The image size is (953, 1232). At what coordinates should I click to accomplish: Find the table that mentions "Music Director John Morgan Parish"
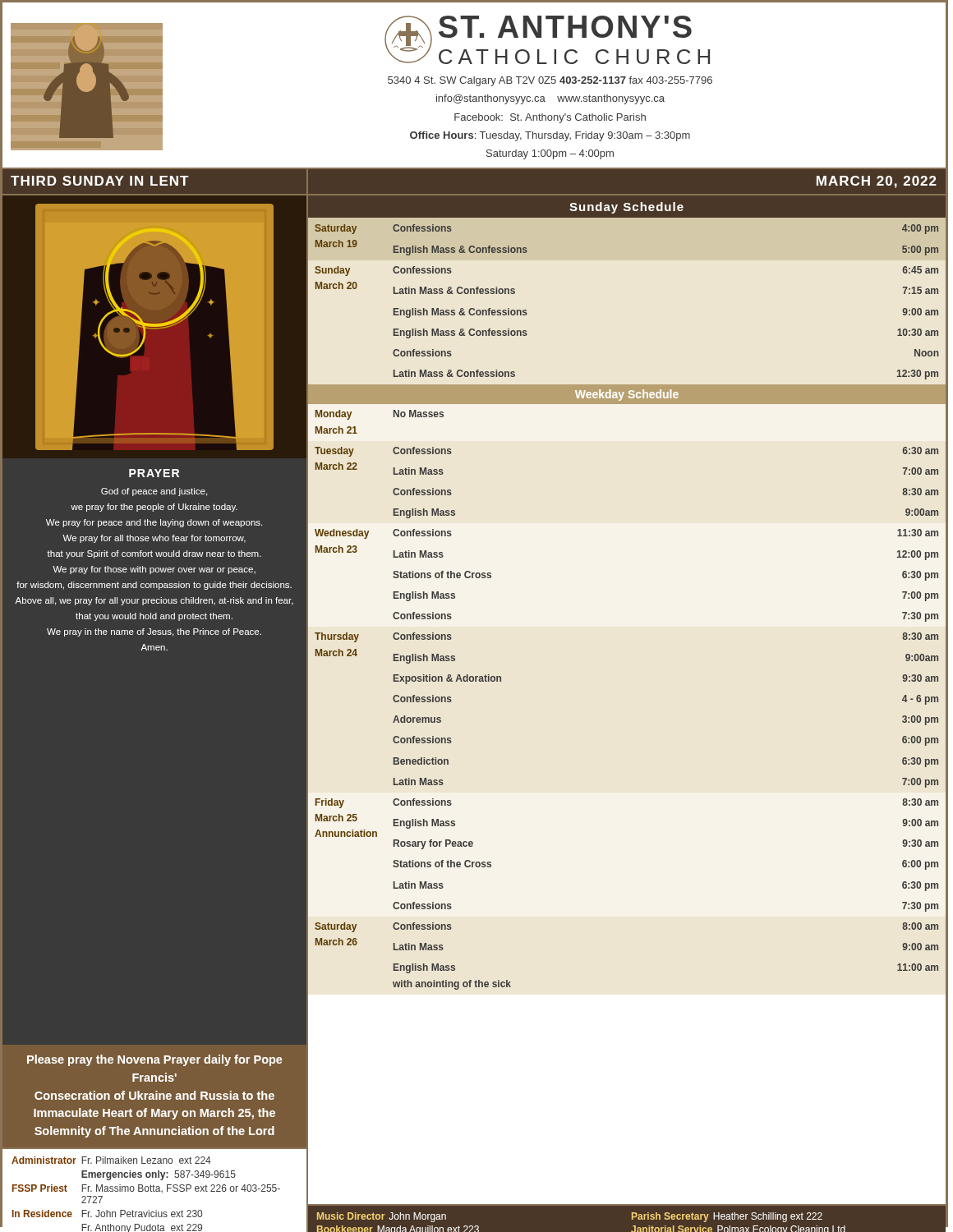(x=627, y=1218)
